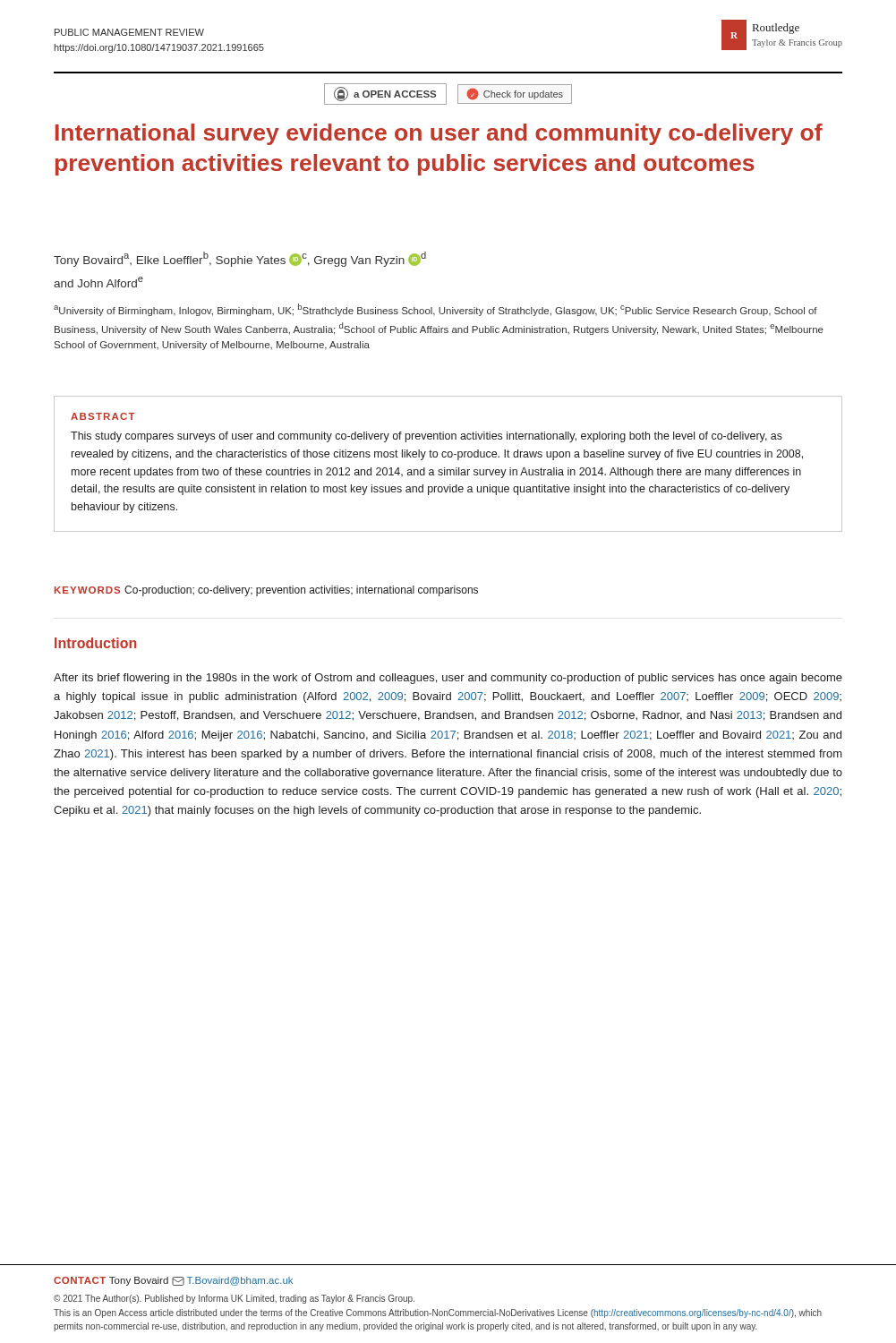Locate the element starting "International survey evidence"
Image resolution: width=896 pixels, height=1343 pixels.
[448, 148]
